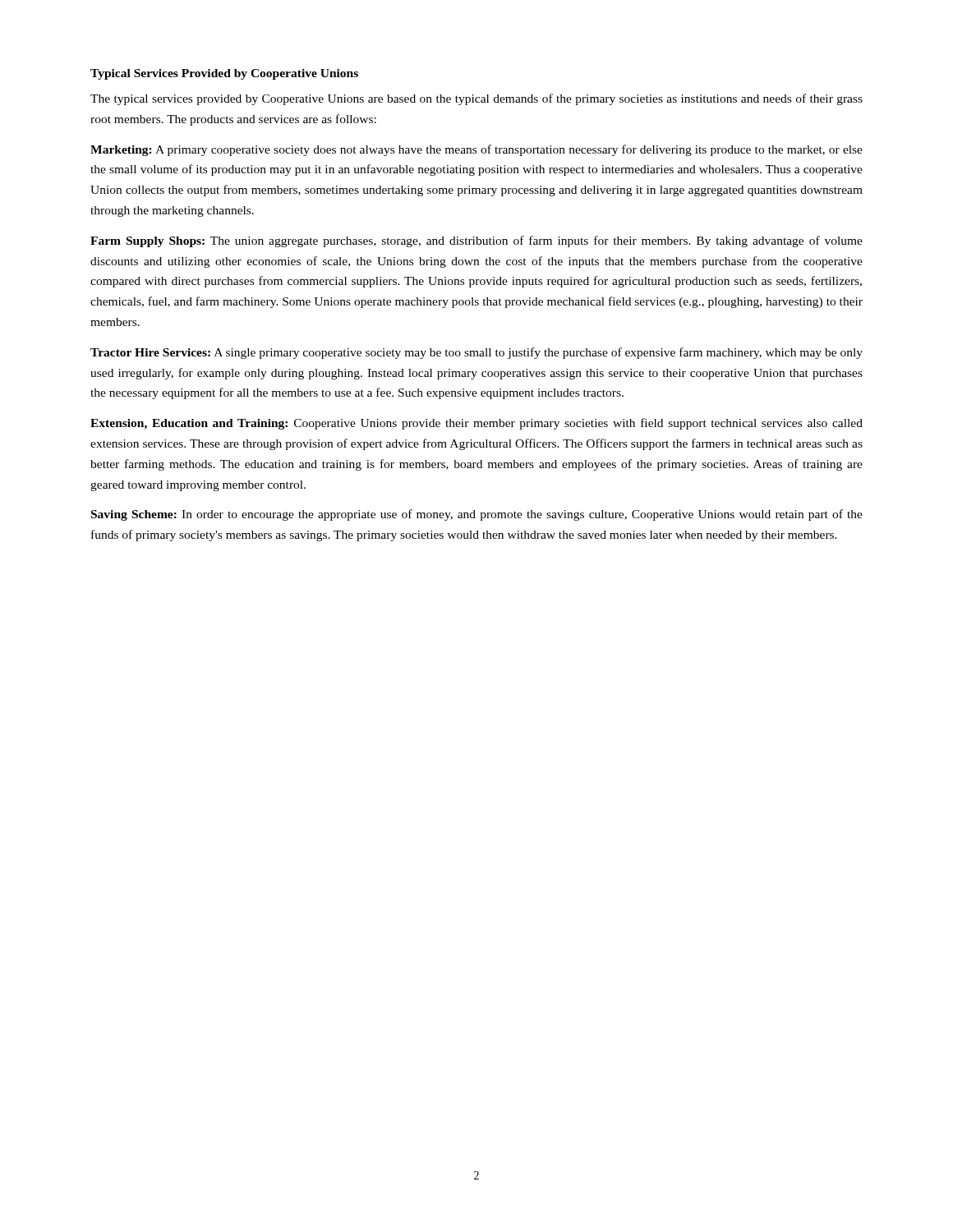Point to the text block starting "Farm Supply Shops:"

476,282
